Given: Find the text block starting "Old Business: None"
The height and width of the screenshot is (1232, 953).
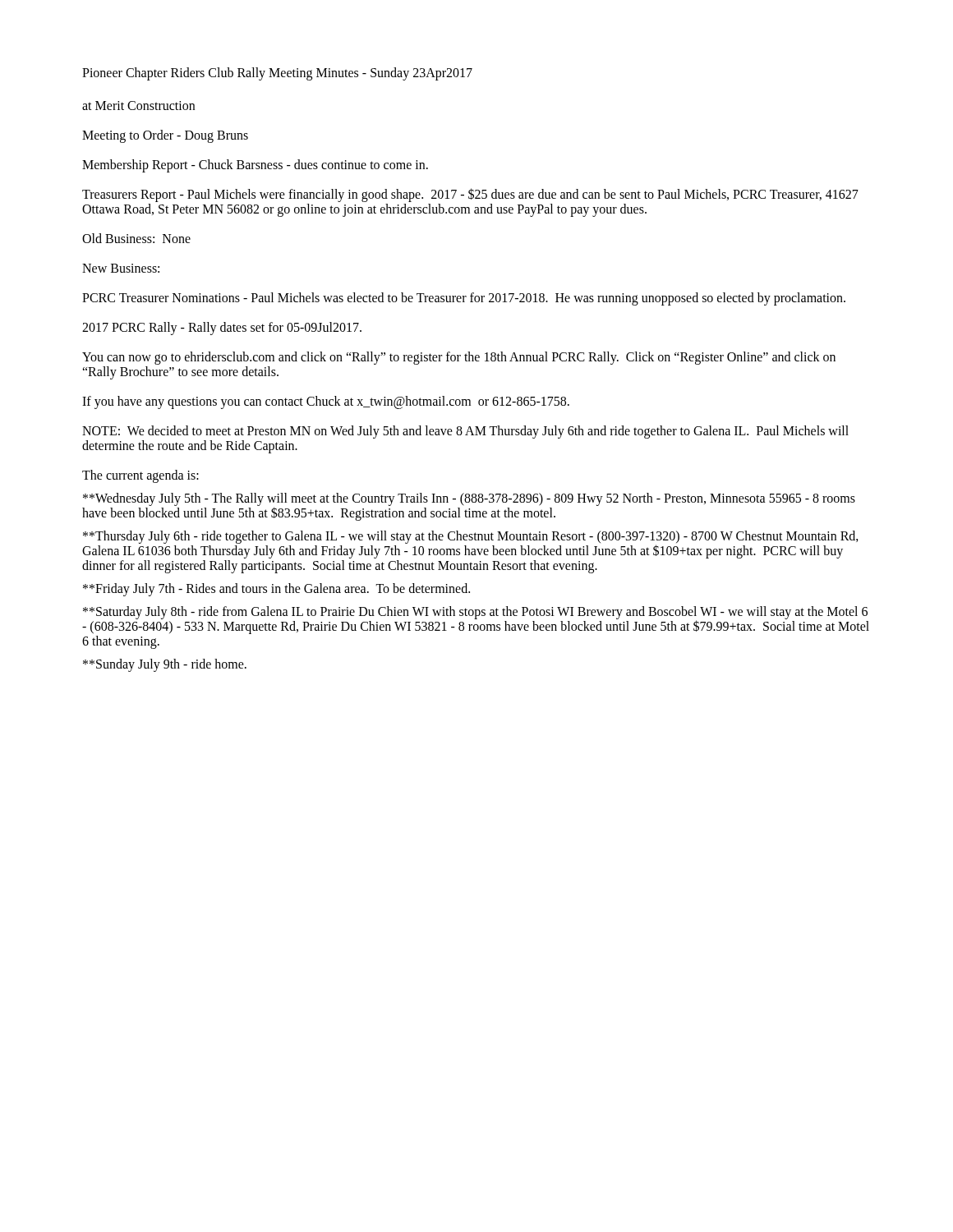Looking at the screenshot, I should [x=136, y=239].
